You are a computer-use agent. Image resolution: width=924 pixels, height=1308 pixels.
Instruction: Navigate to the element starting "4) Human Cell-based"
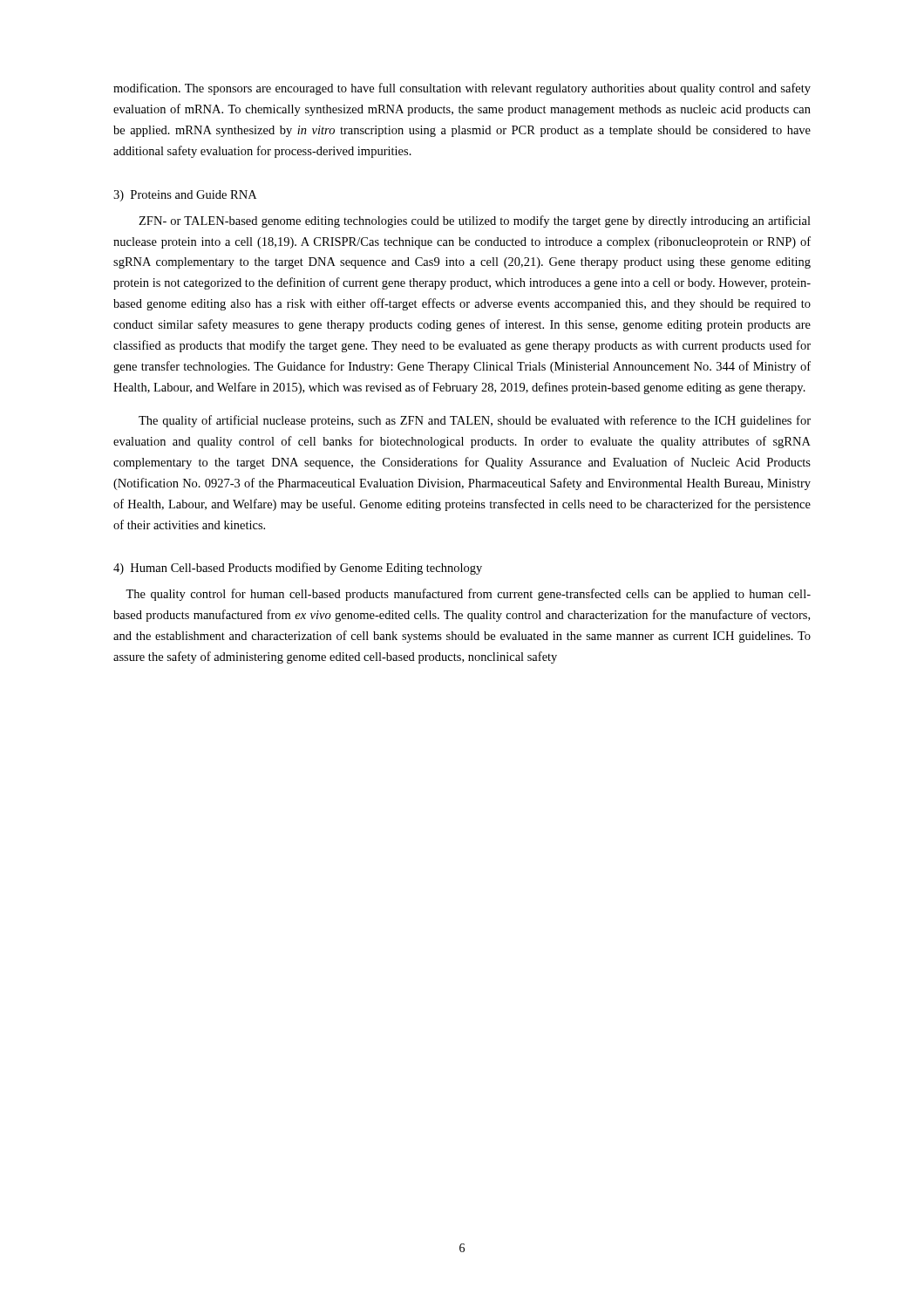[x=298, y=568]
